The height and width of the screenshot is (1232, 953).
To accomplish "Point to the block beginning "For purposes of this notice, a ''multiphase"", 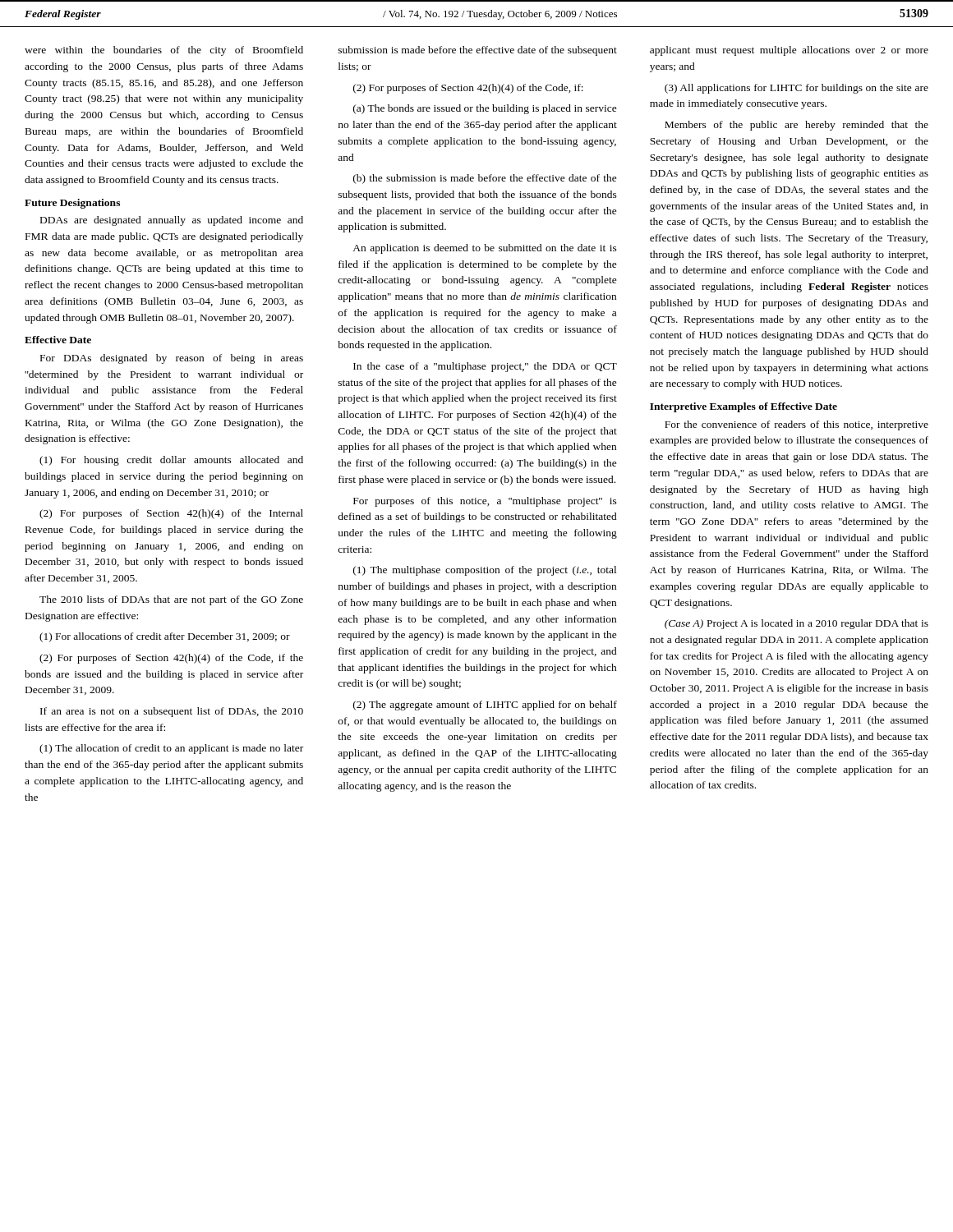I will [477, 525].
